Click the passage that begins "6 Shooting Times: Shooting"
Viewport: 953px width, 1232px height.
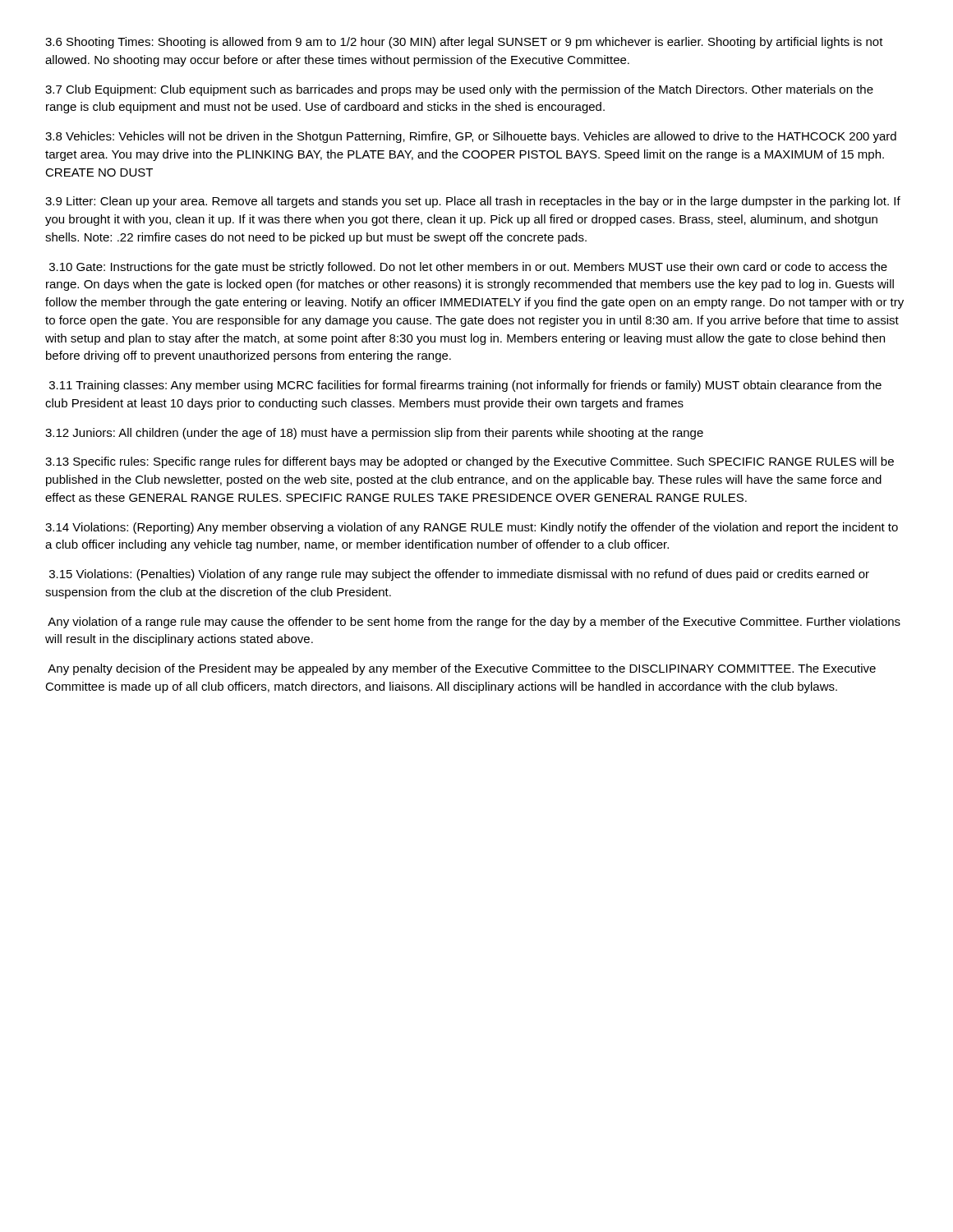pos(464,50)
